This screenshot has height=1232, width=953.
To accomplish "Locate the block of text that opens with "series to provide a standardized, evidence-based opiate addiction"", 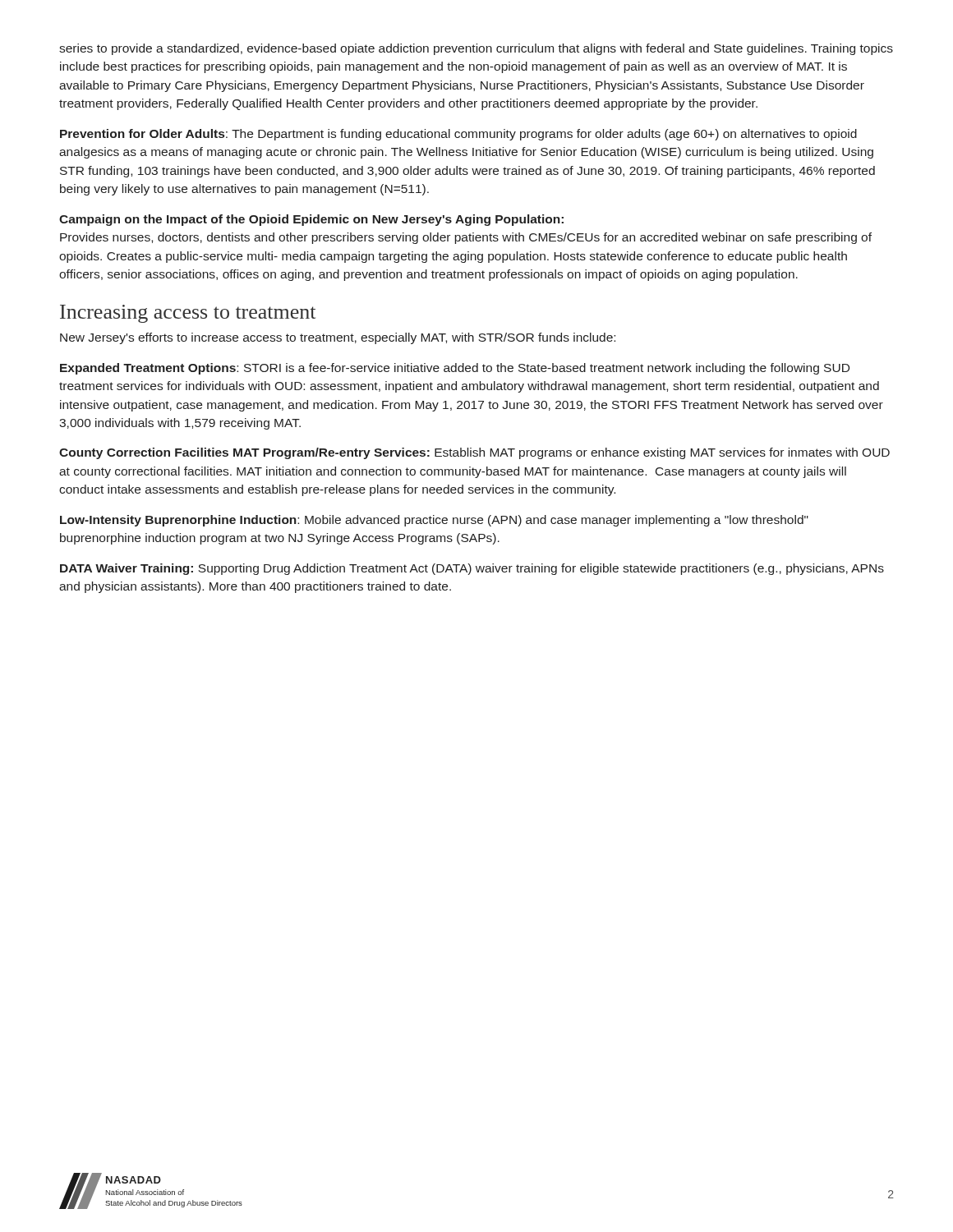I will 476,76.
